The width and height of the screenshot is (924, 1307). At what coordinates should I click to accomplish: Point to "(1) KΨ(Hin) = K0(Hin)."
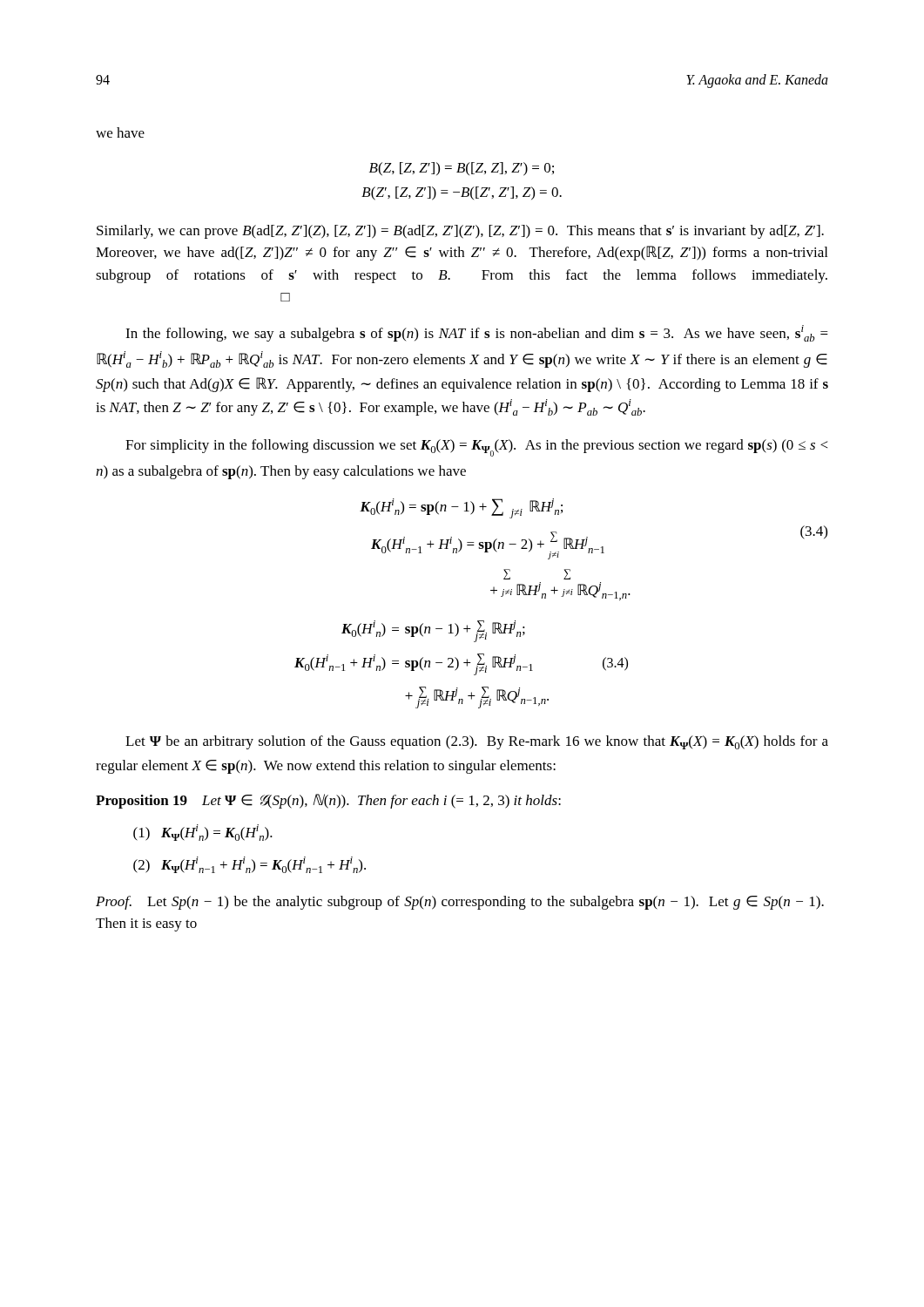coord(203,833)
